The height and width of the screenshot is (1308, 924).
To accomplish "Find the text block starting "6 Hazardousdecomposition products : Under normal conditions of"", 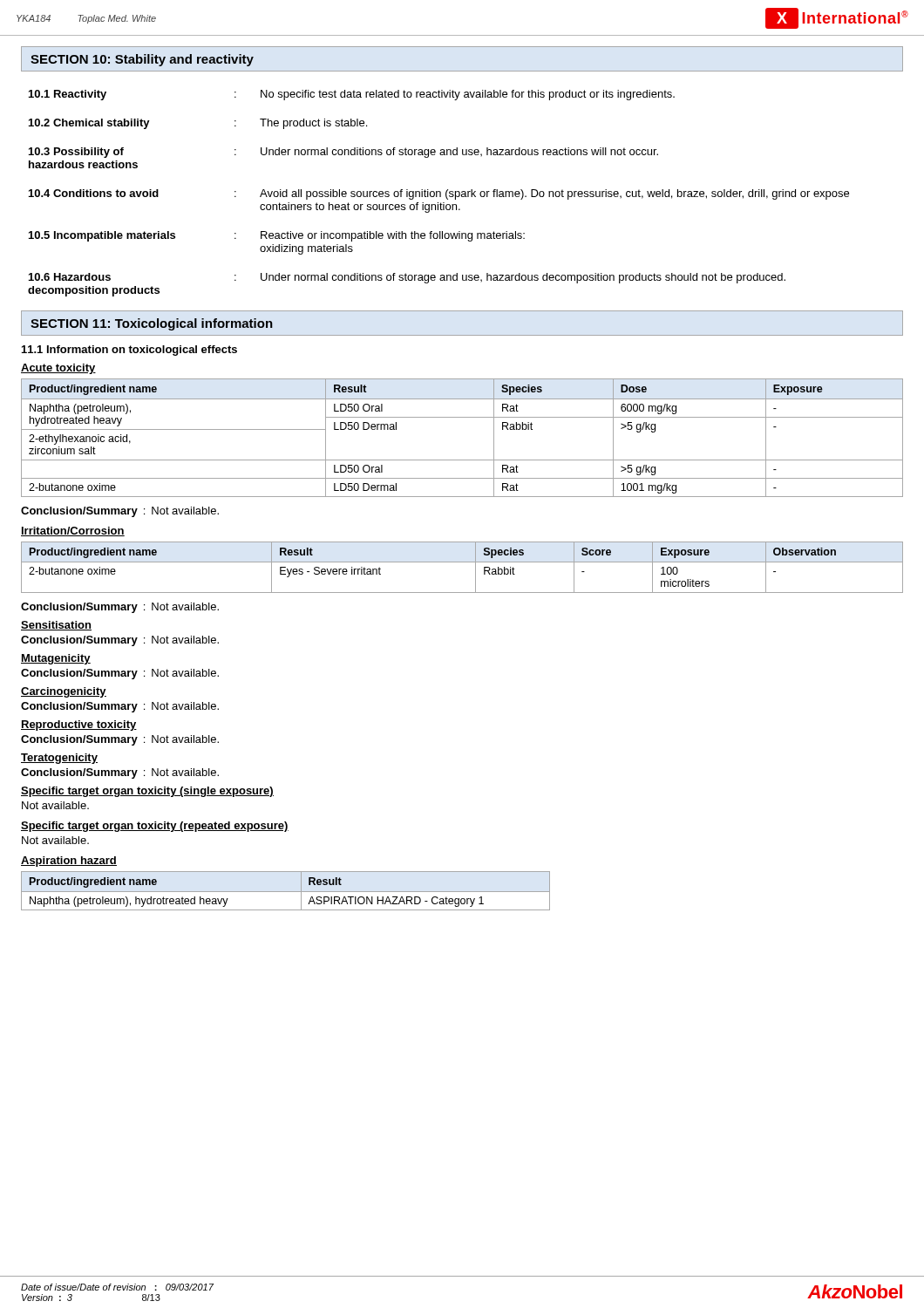I will click(462, 283).
